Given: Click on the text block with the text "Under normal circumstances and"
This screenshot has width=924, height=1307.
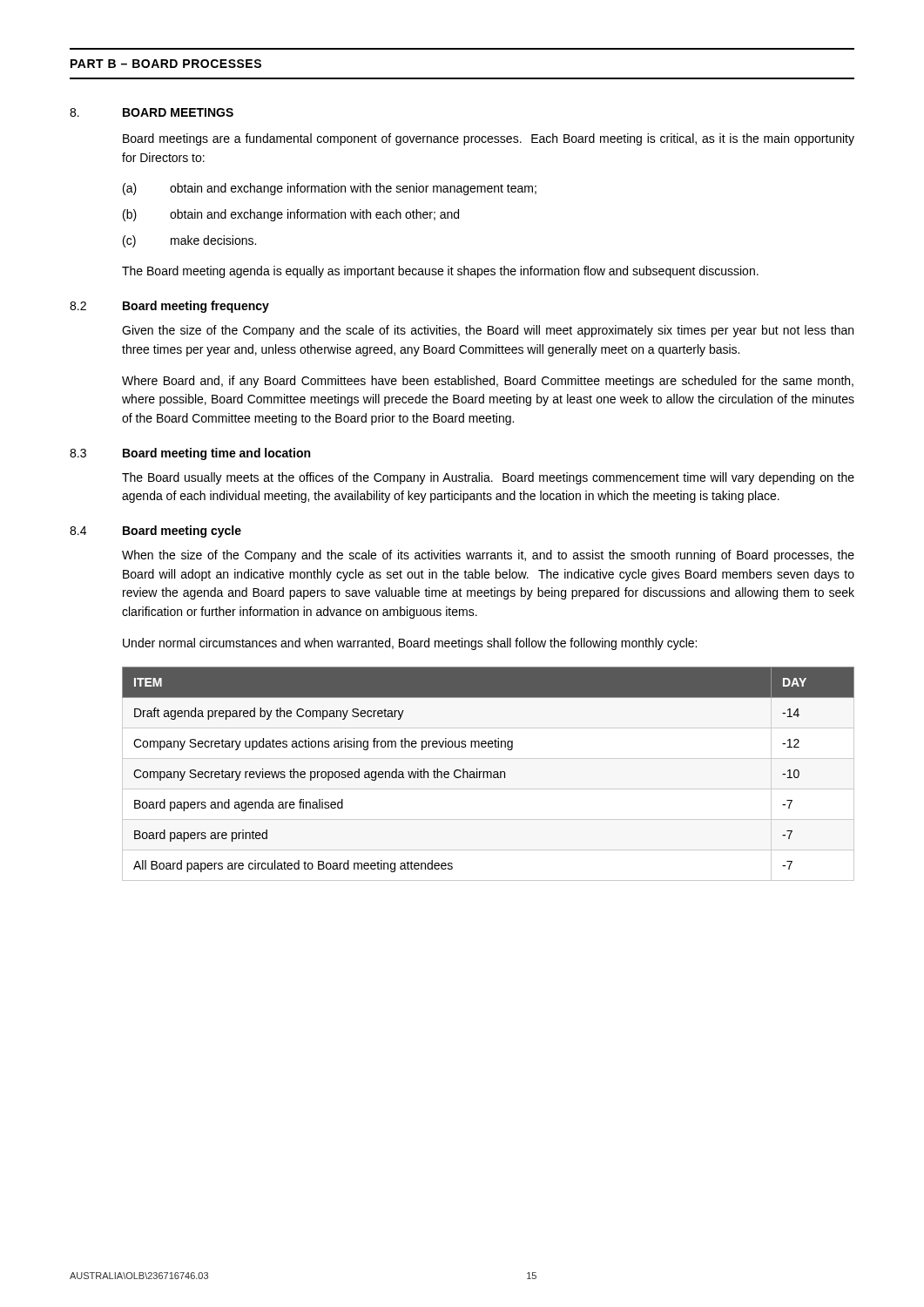Looking at the screenshot, I should click(410, 643).
